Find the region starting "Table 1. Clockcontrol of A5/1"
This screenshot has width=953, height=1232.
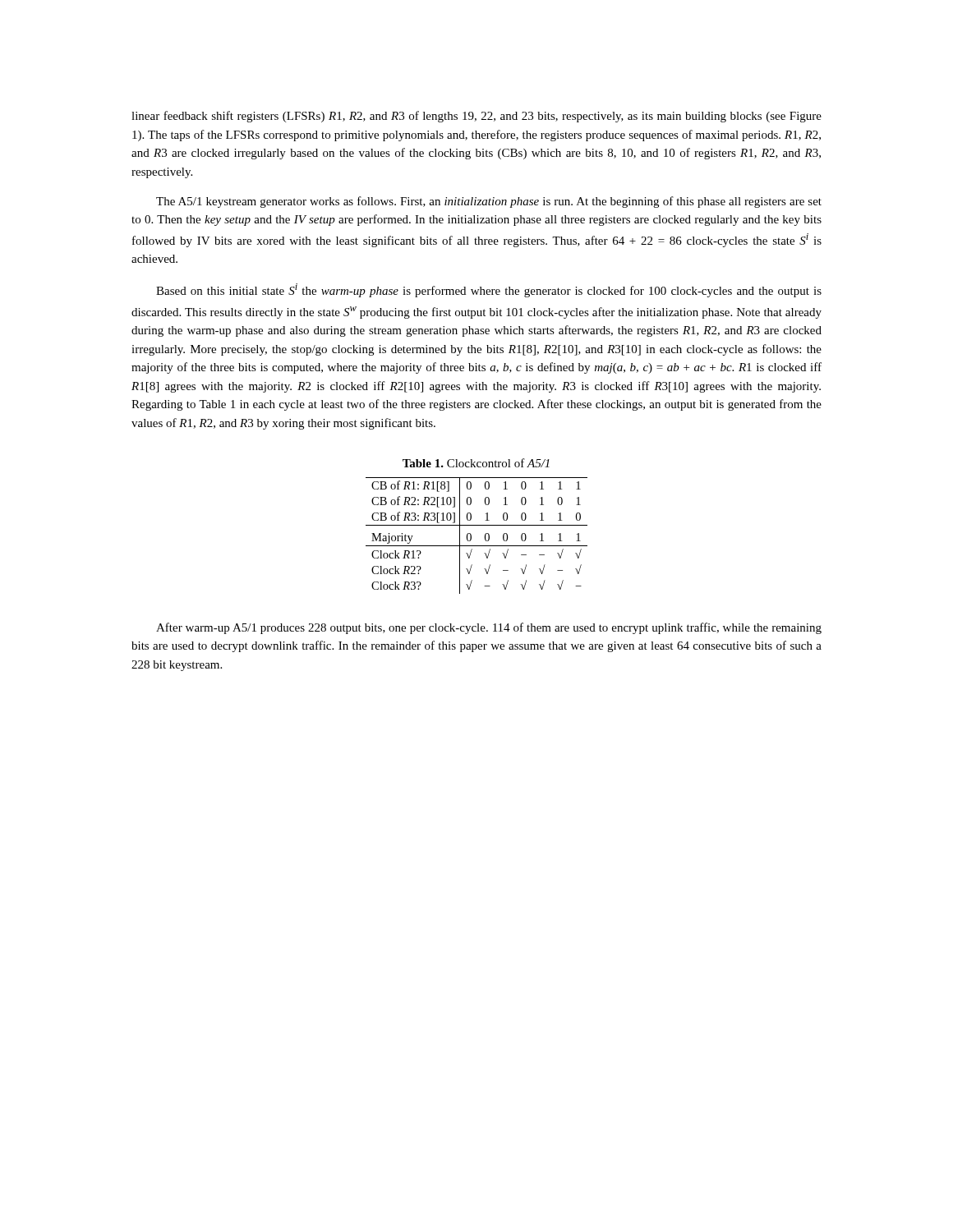click(476, 463)
